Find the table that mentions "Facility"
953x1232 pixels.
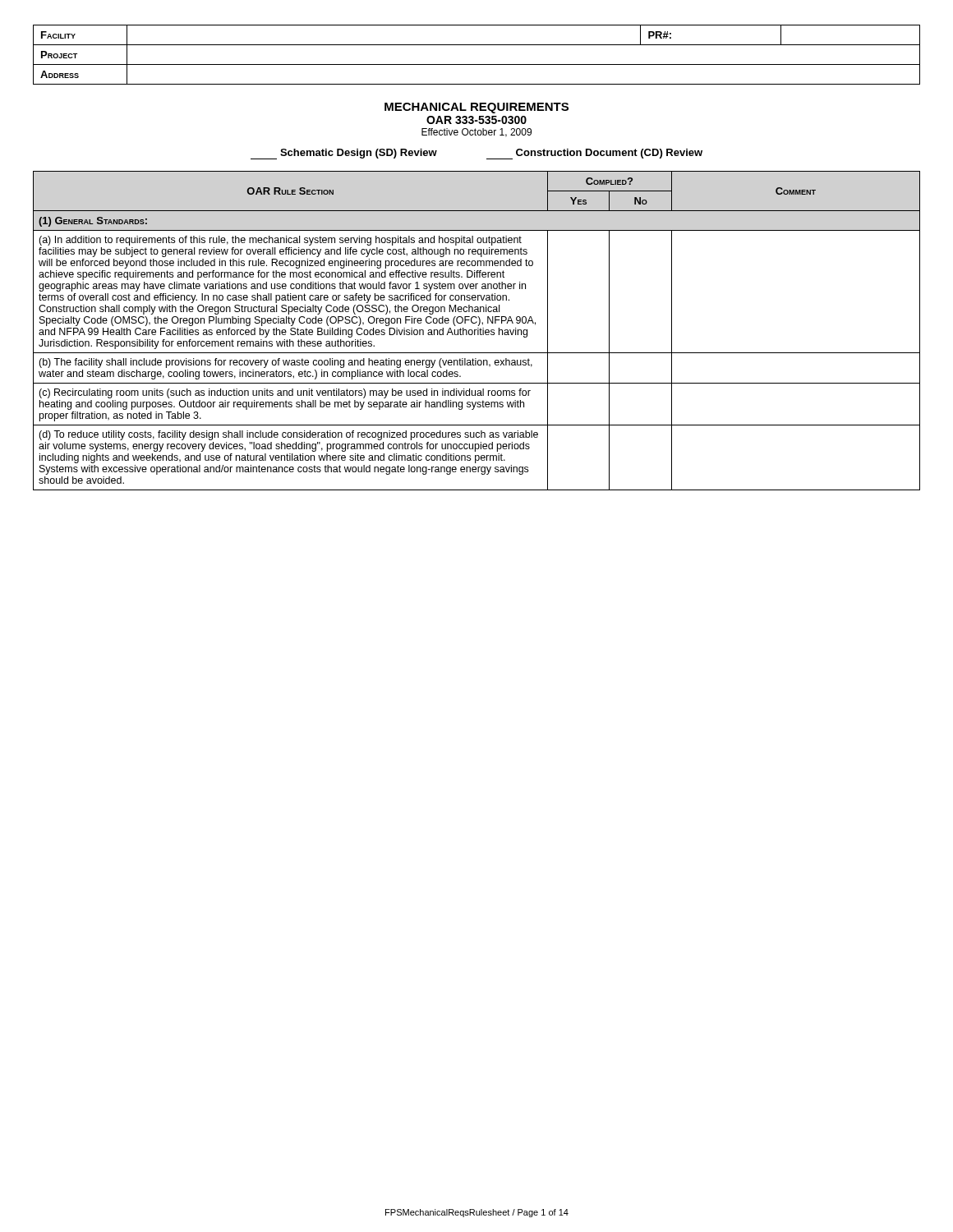476,55
